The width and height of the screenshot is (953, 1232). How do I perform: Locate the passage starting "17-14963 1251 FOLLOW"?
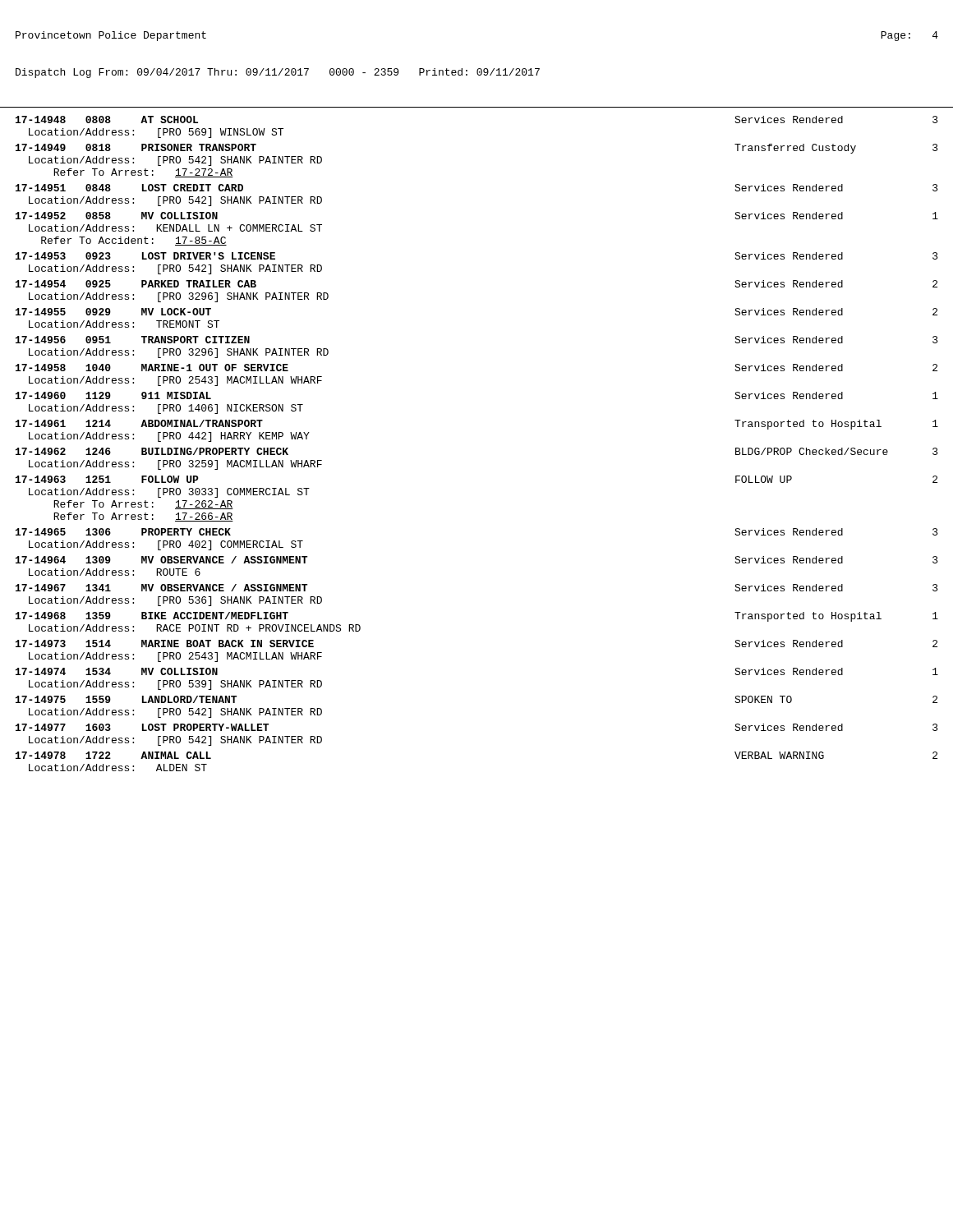coord(43,479)
